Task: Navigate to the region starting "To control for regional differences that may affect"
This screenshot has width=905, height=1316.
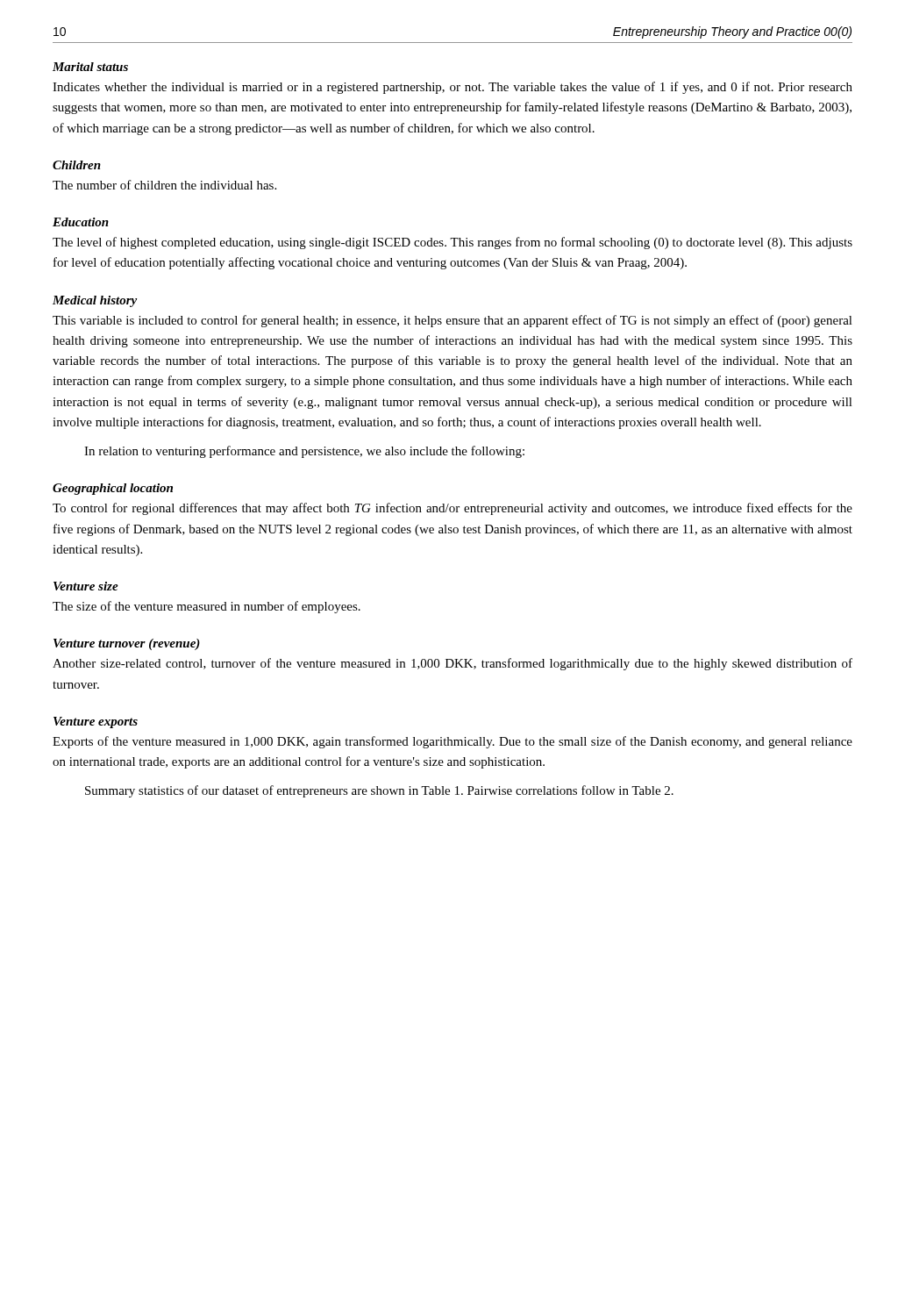Action: [x=452, y=529]
